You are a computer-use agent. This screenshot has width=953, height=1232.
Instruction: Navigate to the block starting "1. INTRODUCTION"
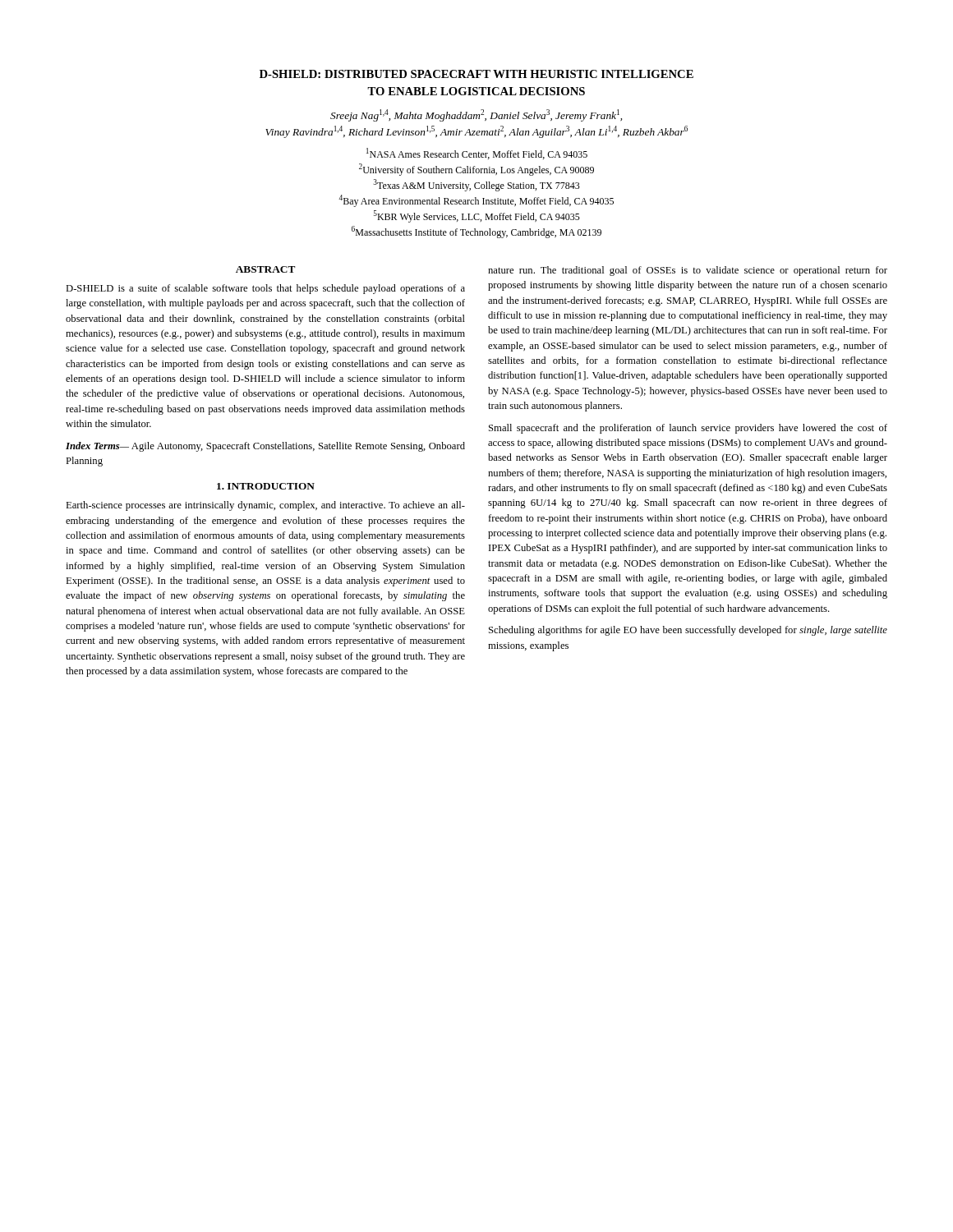point(265,486)
